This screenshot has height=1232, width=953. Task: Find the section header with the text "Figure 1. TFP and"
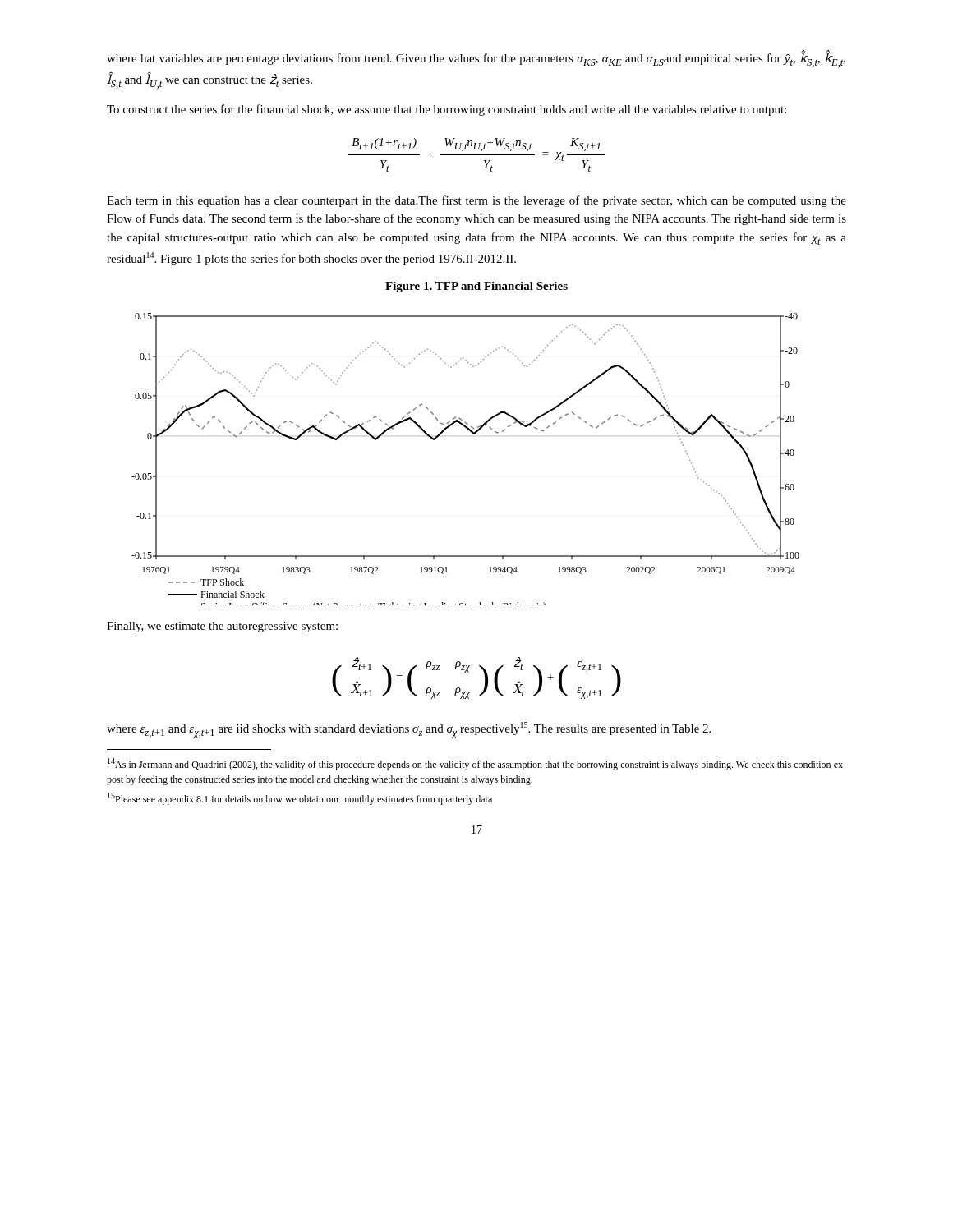coord(476,286)
